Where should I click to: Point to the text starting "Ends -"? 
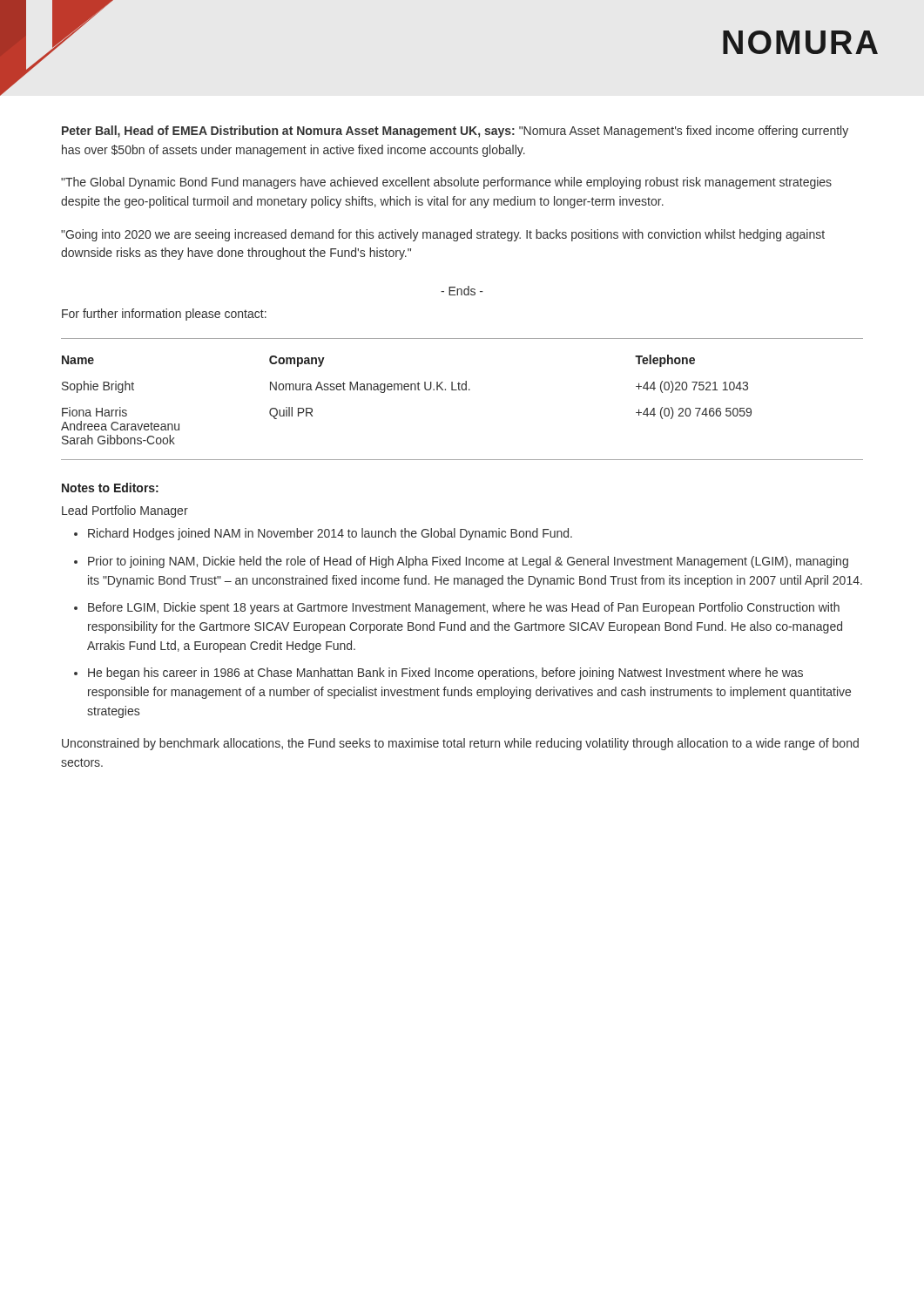tap(462, 291)
